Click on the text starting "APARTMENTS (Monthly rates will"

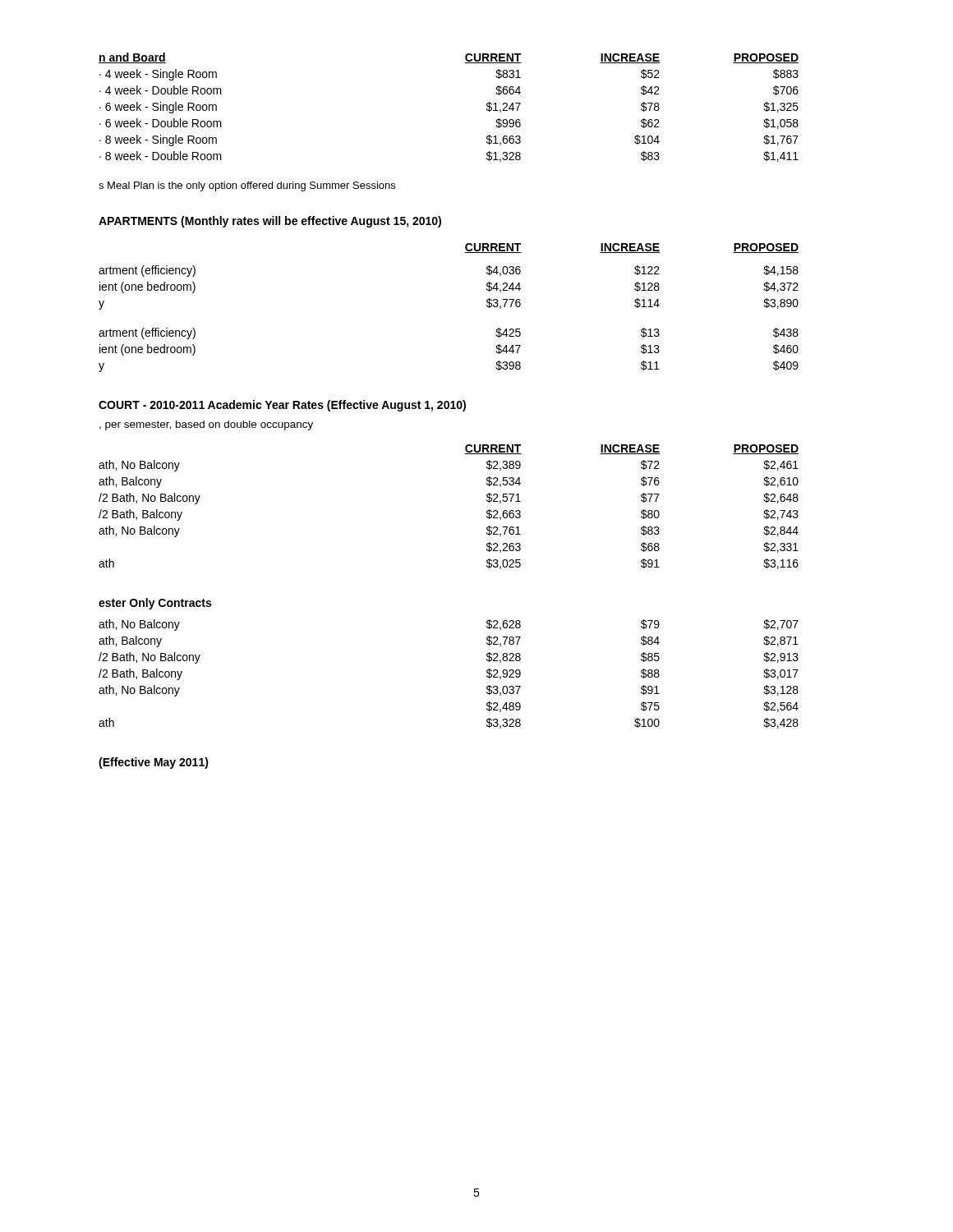tap(270, 221)
